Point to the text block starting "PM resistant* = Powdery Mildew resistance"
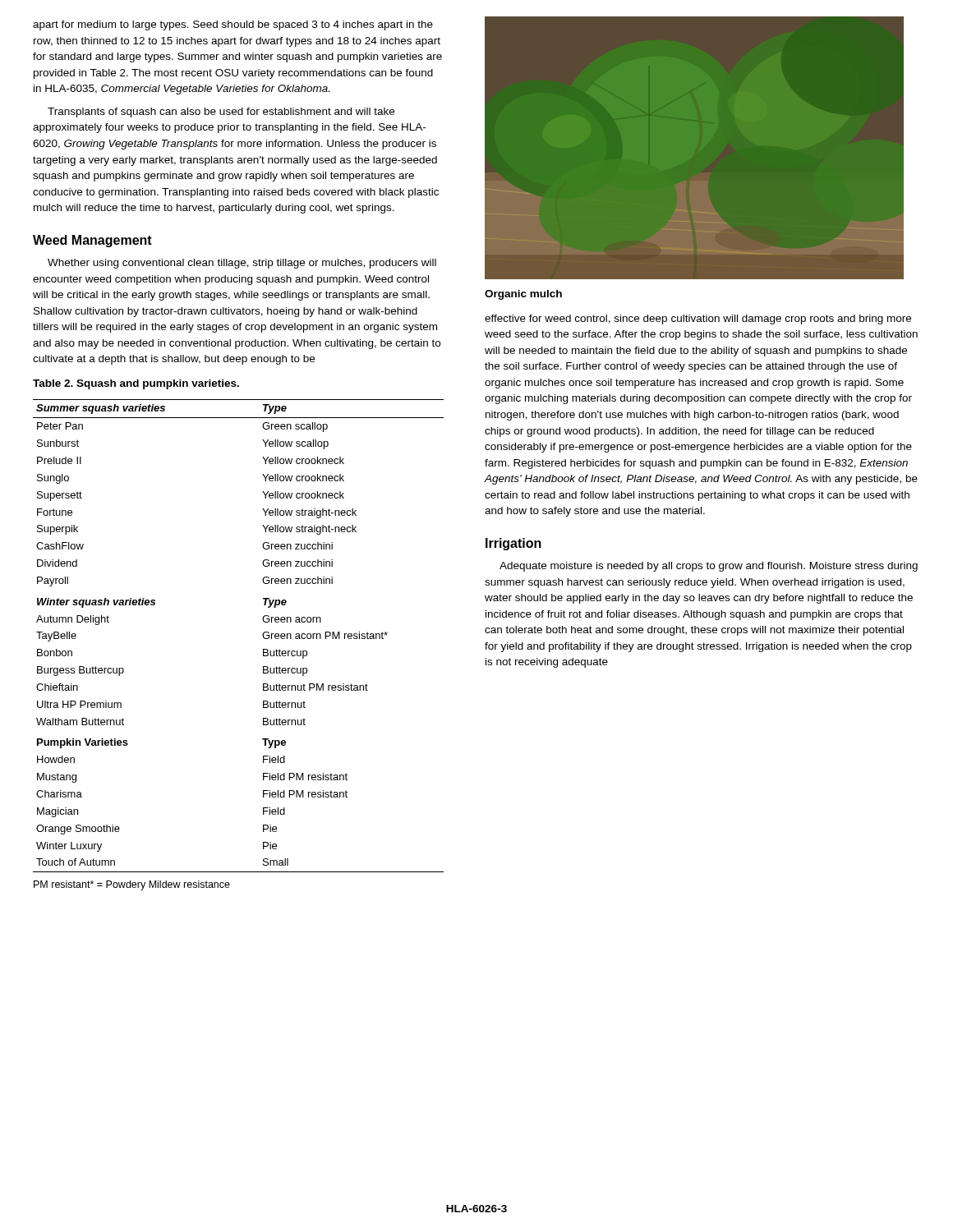Screen dimensions: 1232x953 click(x=131, y=885)
